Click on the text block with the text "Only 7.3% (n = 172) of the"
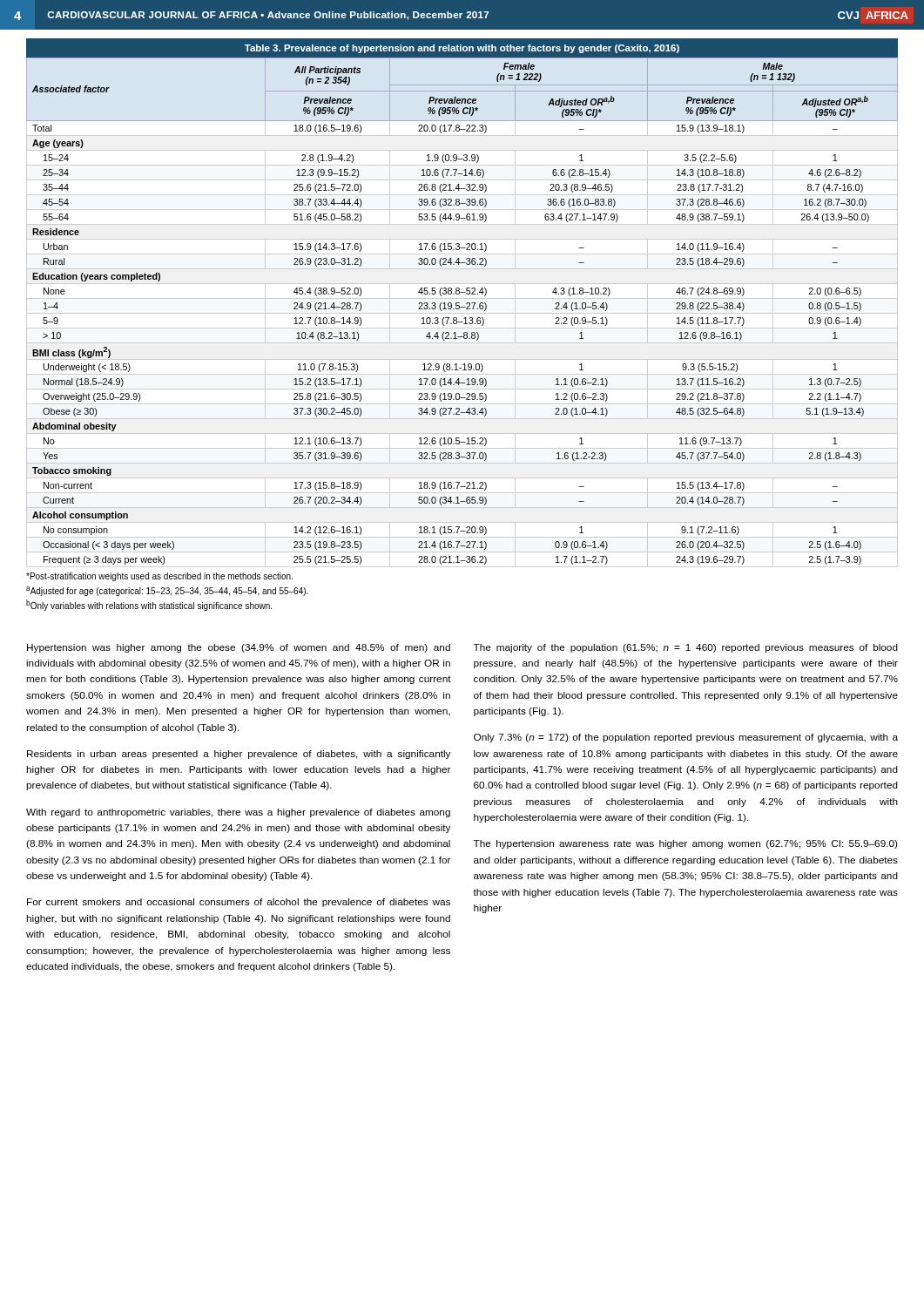 pos(686,778)
